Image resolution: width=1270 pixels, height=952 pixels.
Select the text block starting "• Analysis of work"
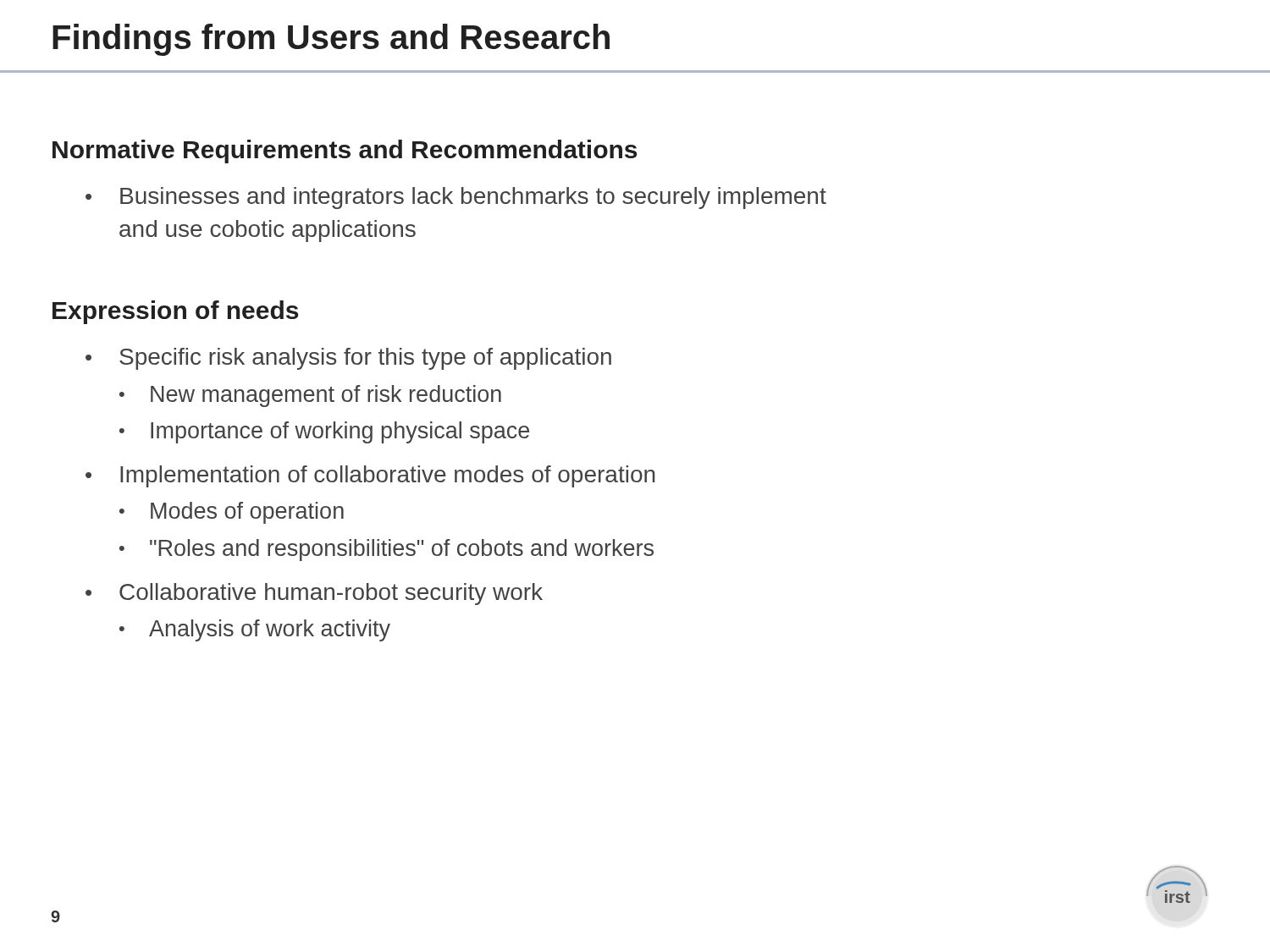[255, 630]
